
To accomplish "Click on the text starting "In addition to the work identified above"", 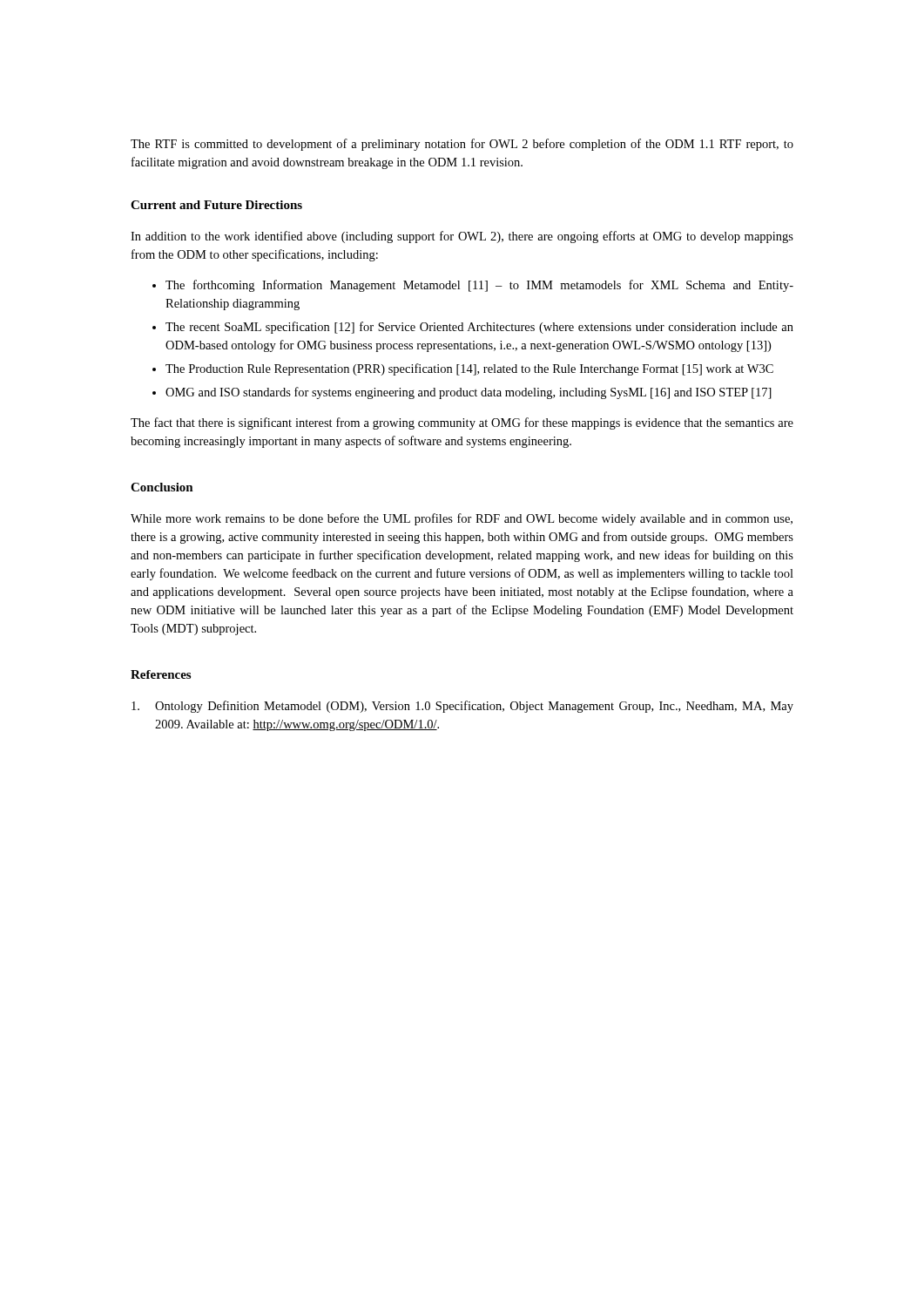I will [462, 246].
